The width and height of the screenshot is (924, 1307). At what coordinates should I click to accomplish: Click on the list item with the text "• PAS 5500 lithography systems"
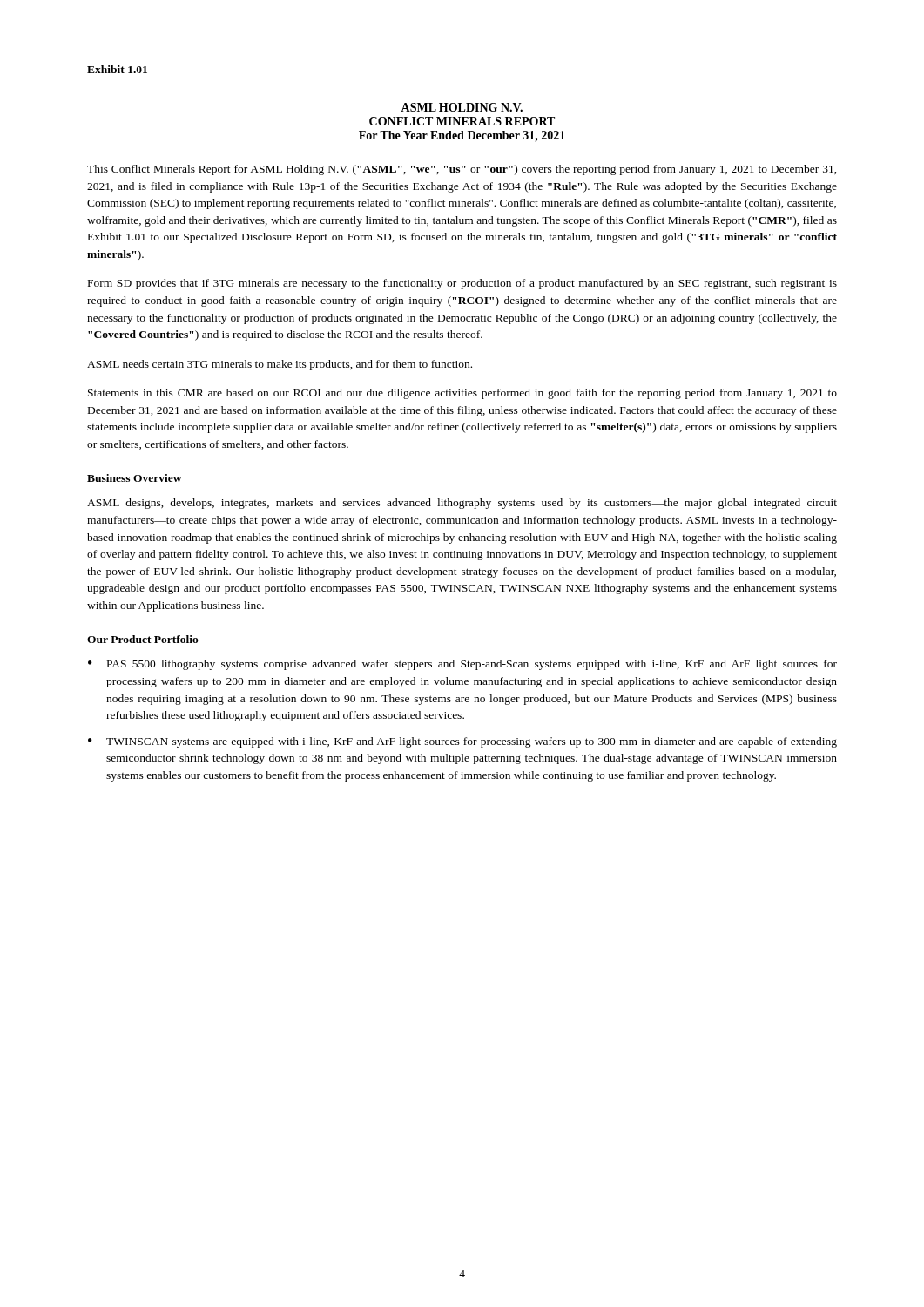tap(462, 690)
